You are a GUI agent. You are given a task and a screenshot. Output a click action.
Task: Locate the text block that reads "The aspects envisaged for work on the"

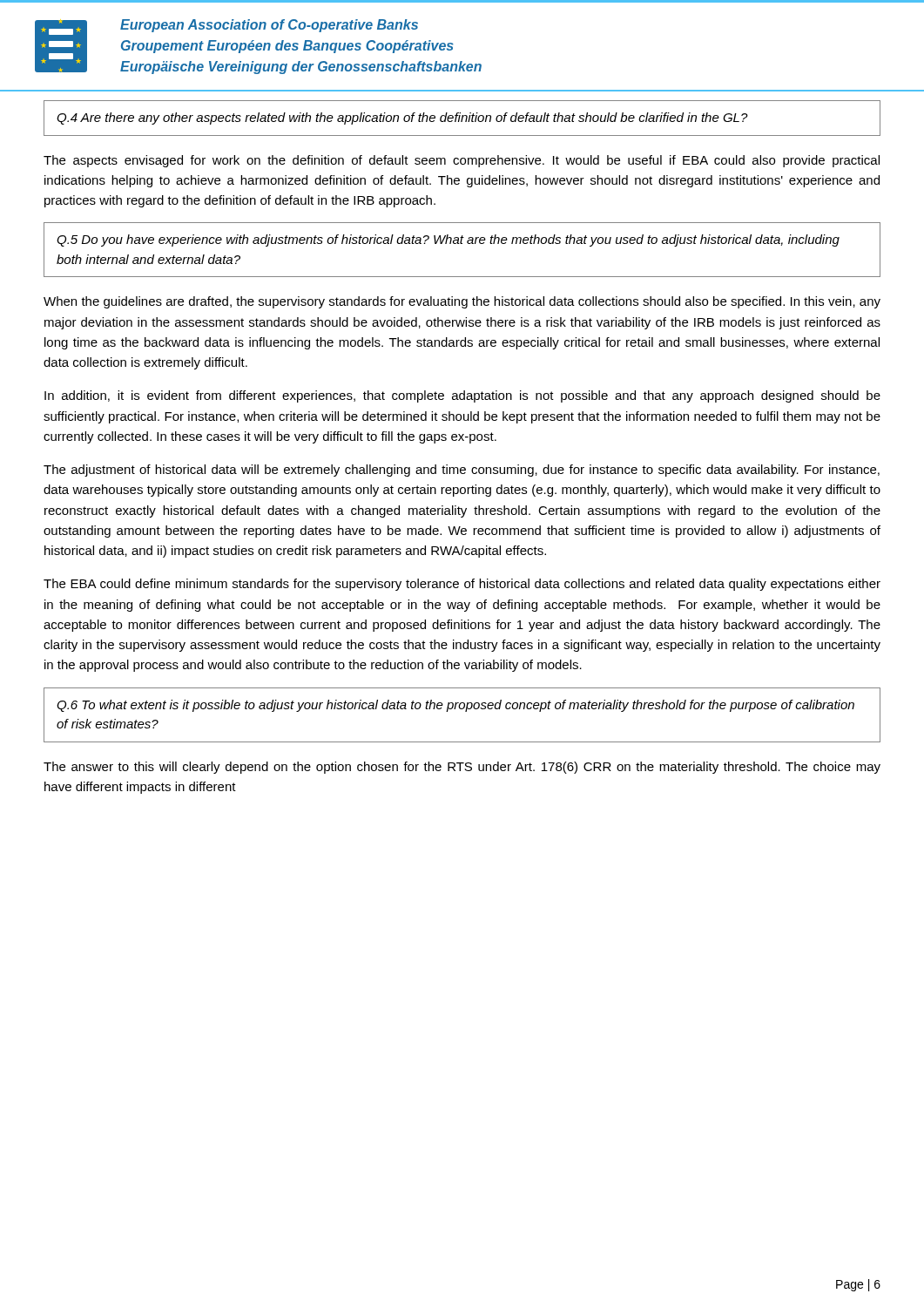click(x=462, y=180)
